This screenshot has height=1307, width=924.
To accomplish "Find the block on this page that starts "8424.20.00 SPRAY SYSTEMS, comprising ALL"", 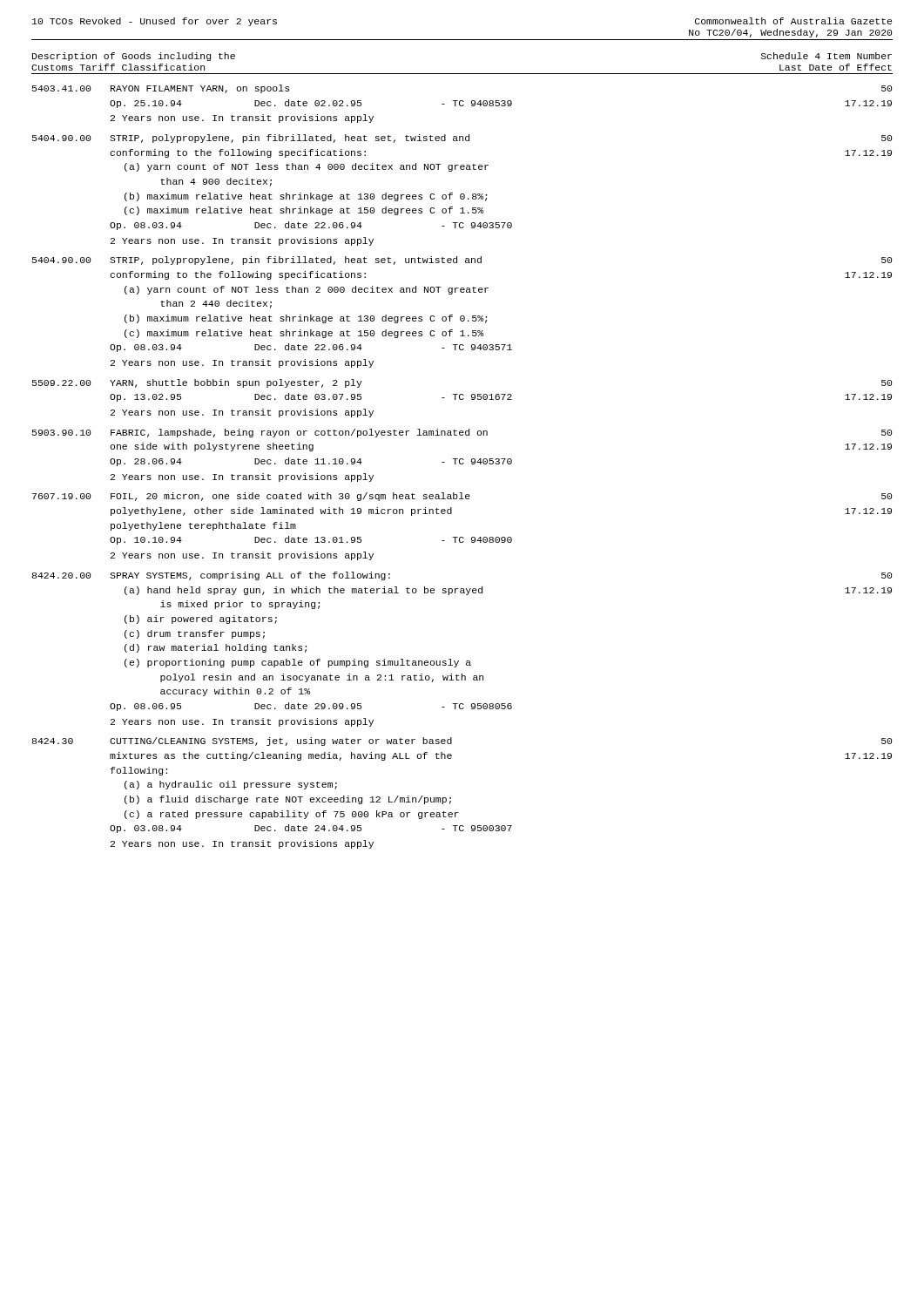I will tap(65, 576).
